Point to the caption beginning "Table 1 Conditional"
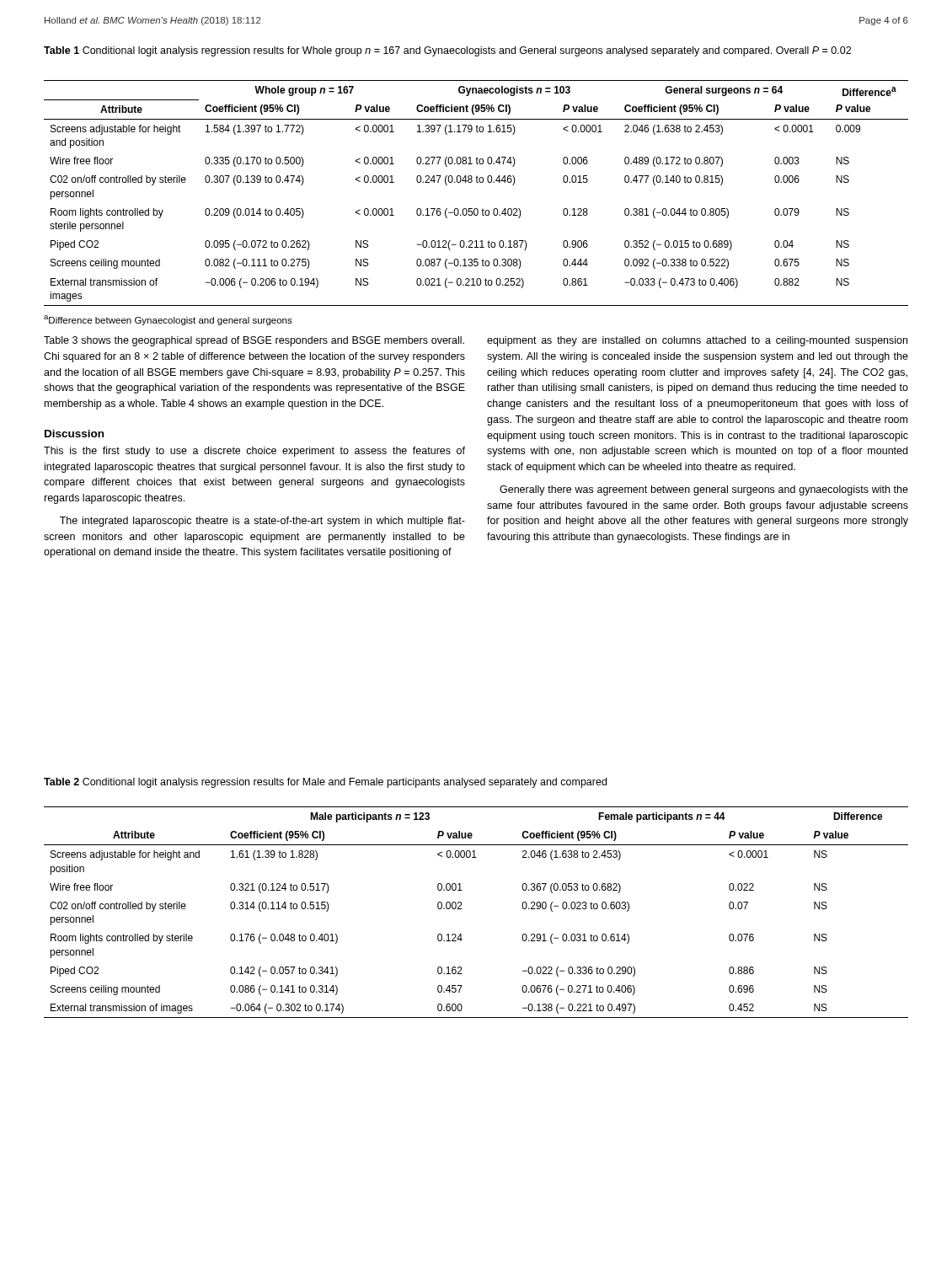 point(448,51)
